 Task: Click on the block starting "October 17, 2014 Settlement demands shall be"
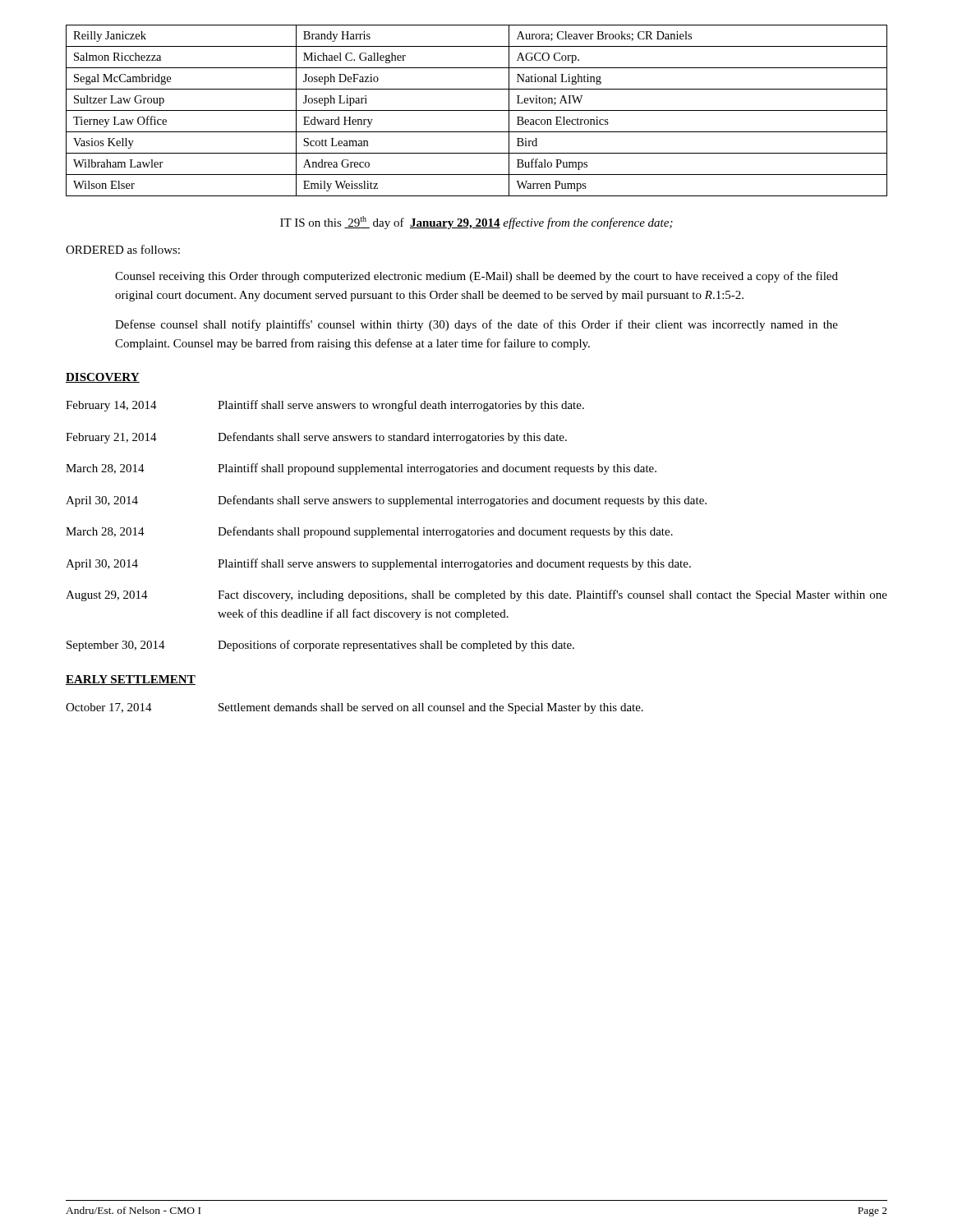[476, 707]
